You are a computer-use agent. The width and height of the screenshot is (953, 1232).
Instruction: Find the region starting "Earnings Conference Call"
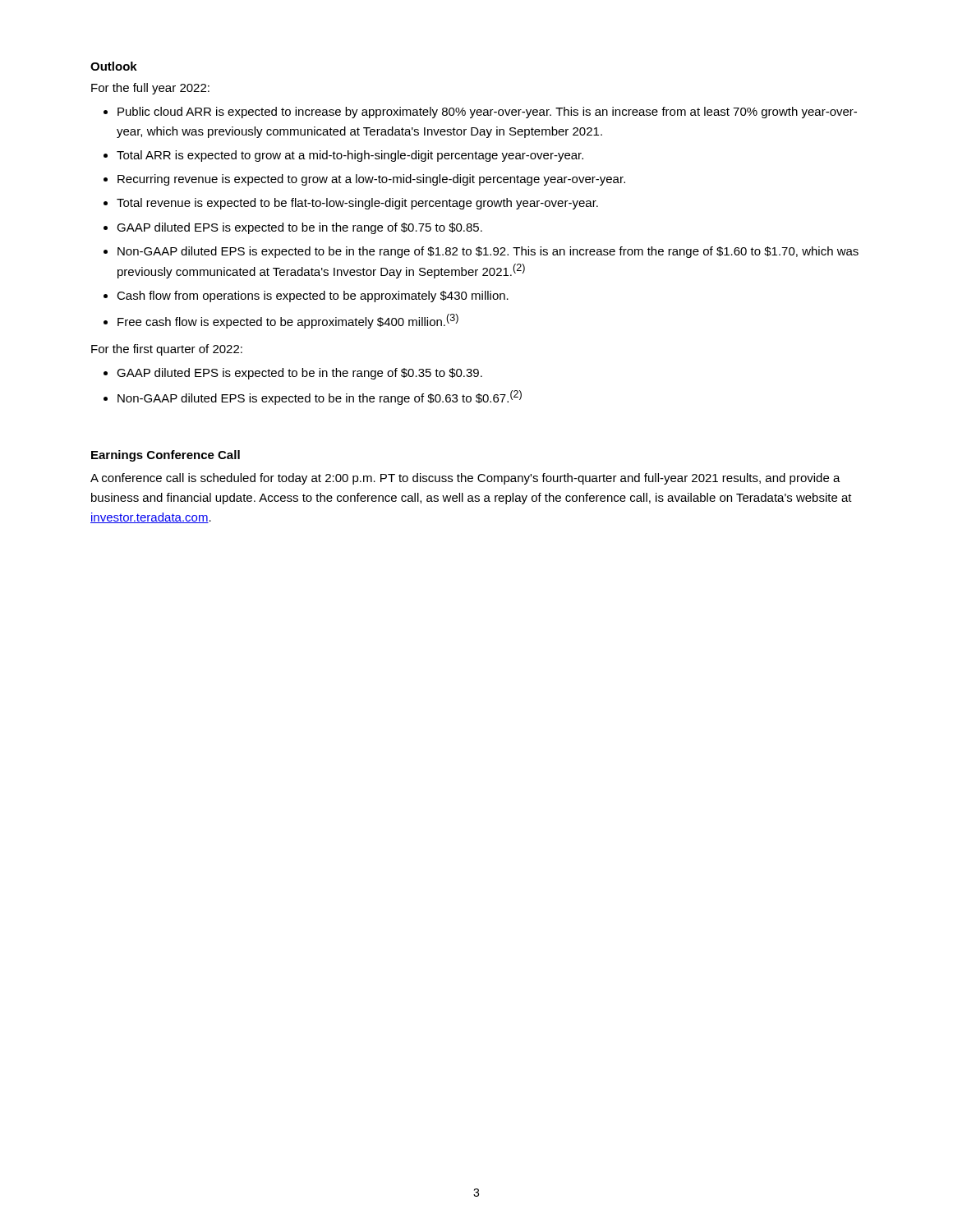pyautogui.click(x=165, y=454)
